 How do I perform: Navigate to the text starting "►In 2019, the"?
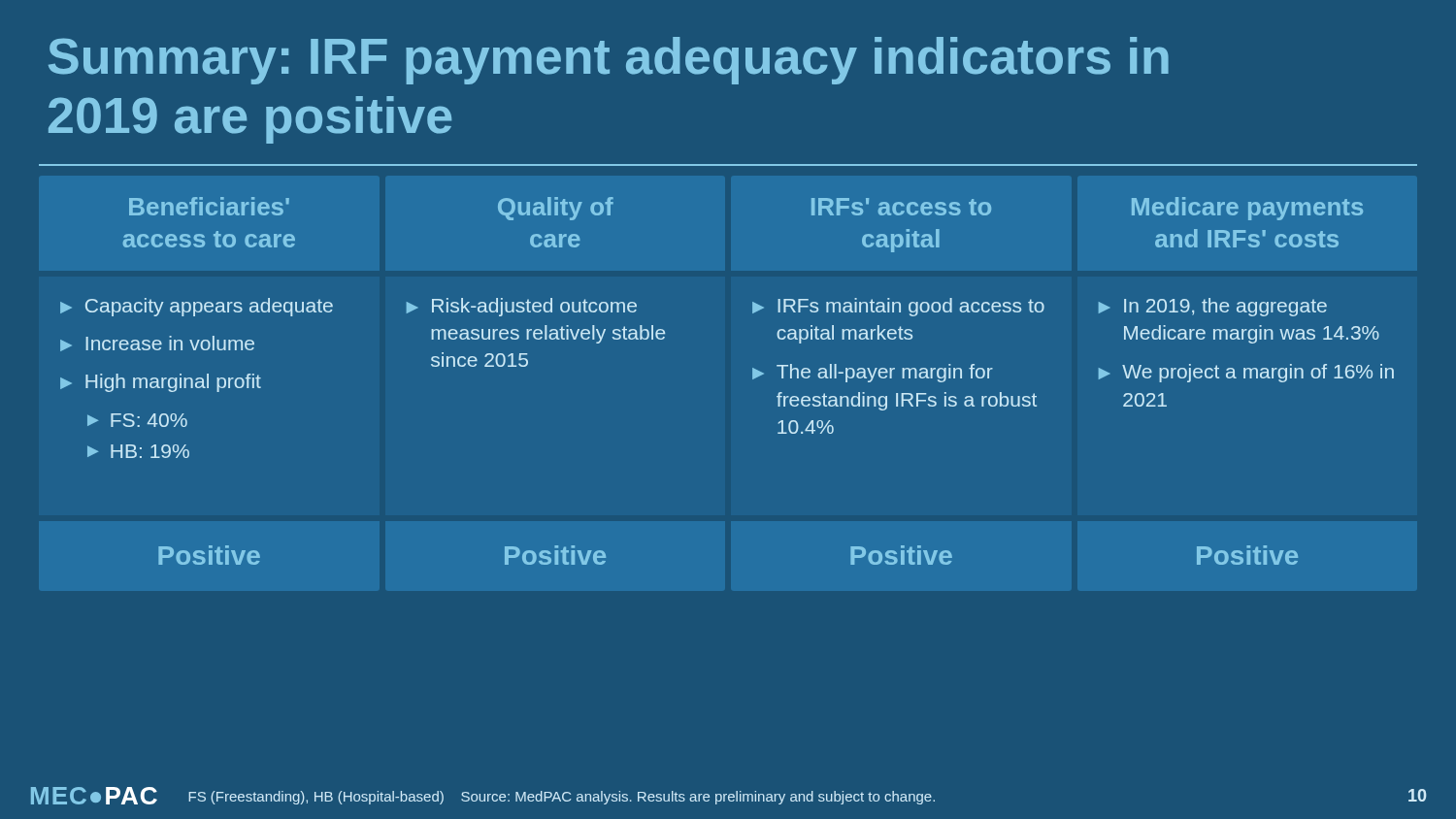[x=1247, y=319]
